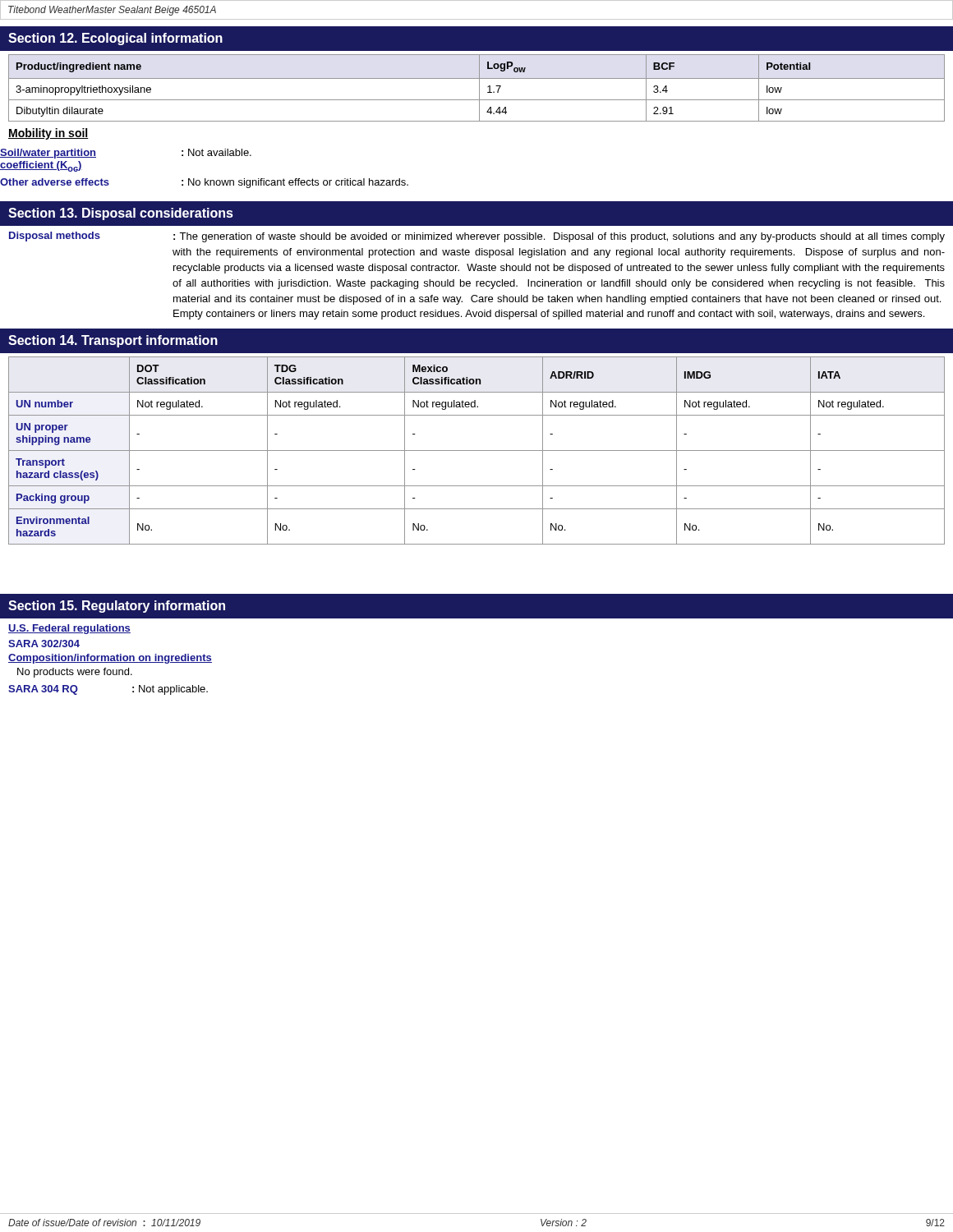Find the table that mentions "Not regulated."
The height and width of the screenshot is (1232, 953).
(476, 451)
